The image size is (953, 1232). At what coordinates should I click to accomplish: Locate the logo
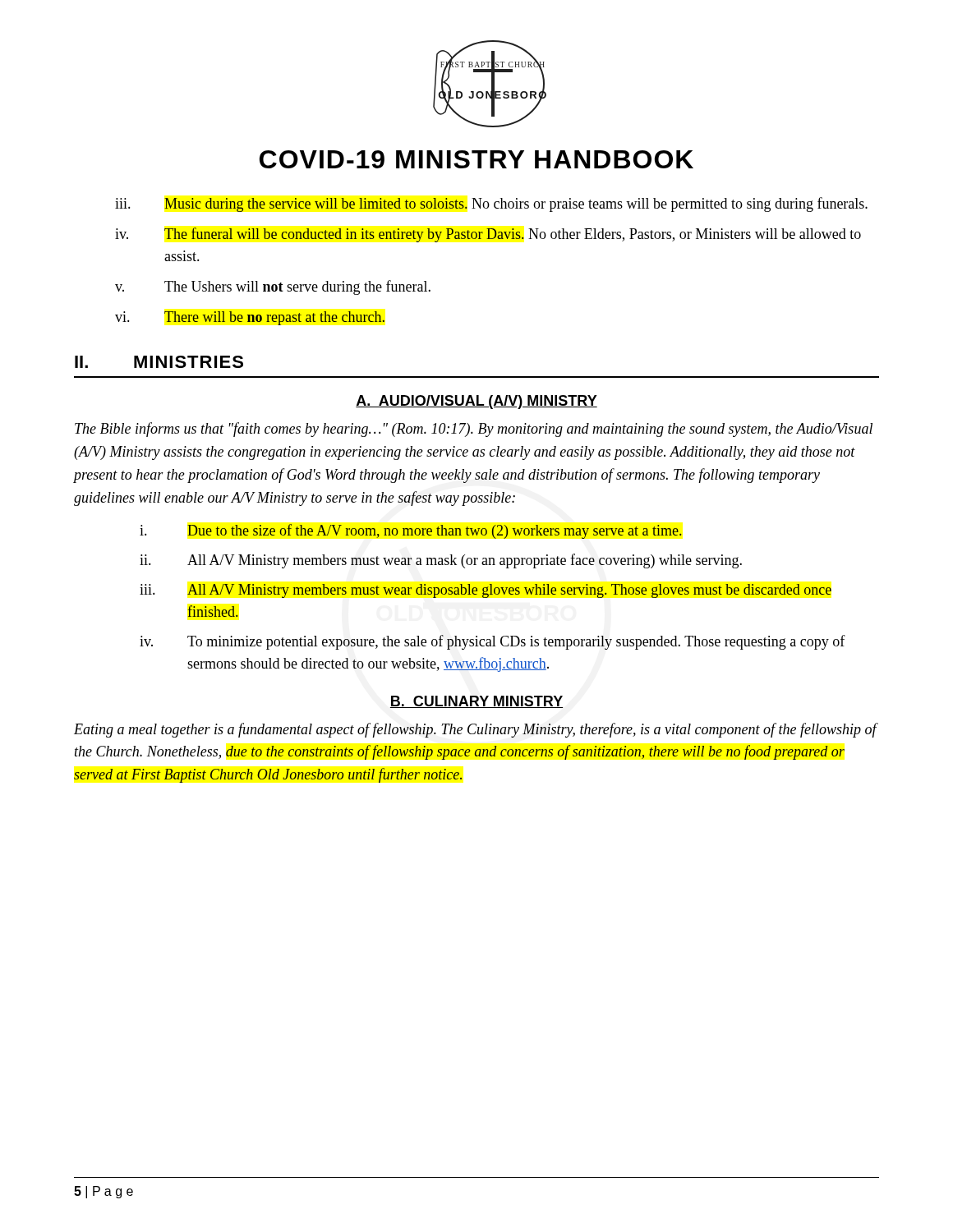coord(476,85)
